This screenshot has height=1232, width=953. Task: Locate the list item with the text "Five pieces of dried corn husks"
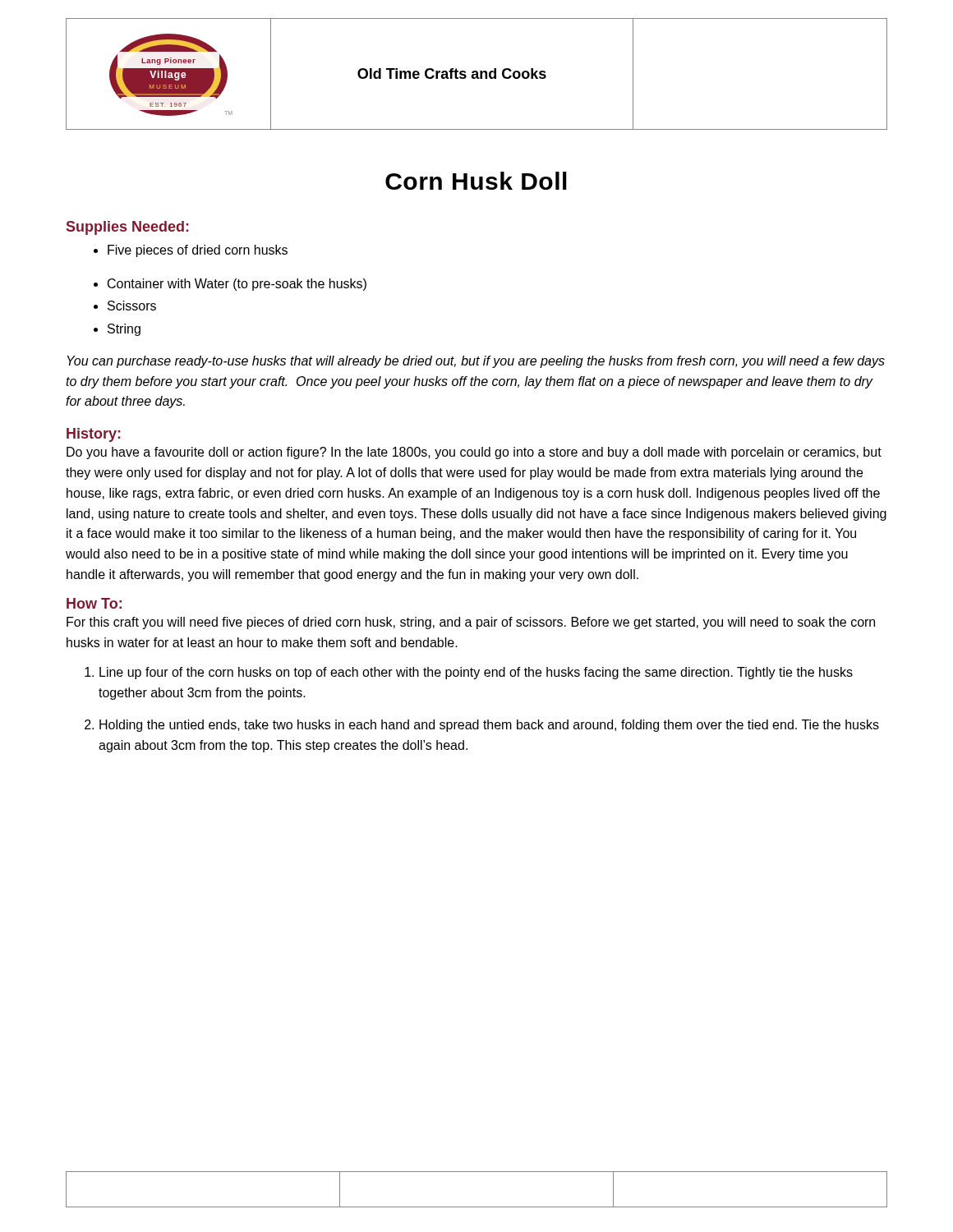coord(191,251)
